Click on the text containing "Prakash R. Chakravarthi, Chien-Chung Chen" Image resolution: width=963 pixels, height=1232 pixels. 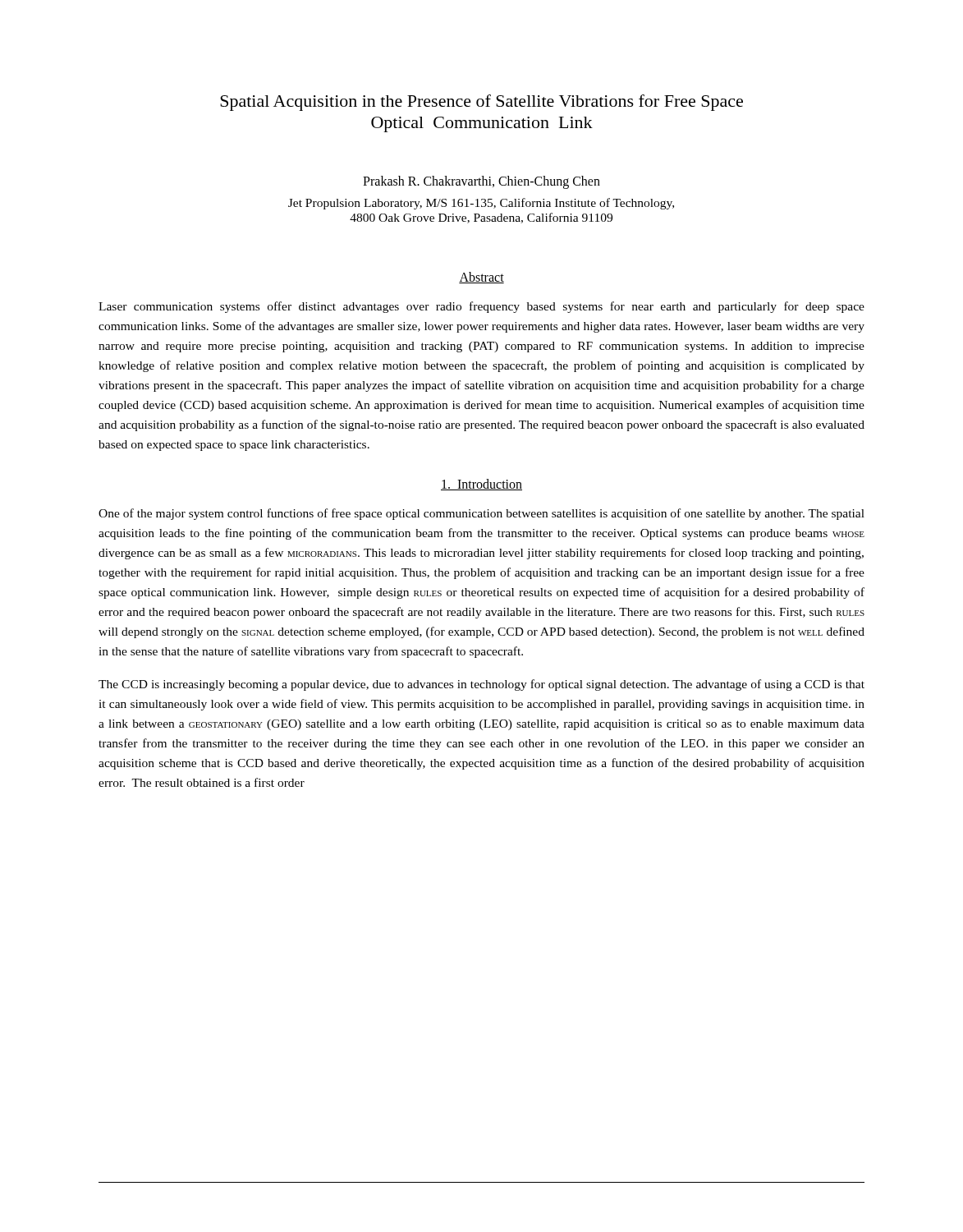click(482, 181)
